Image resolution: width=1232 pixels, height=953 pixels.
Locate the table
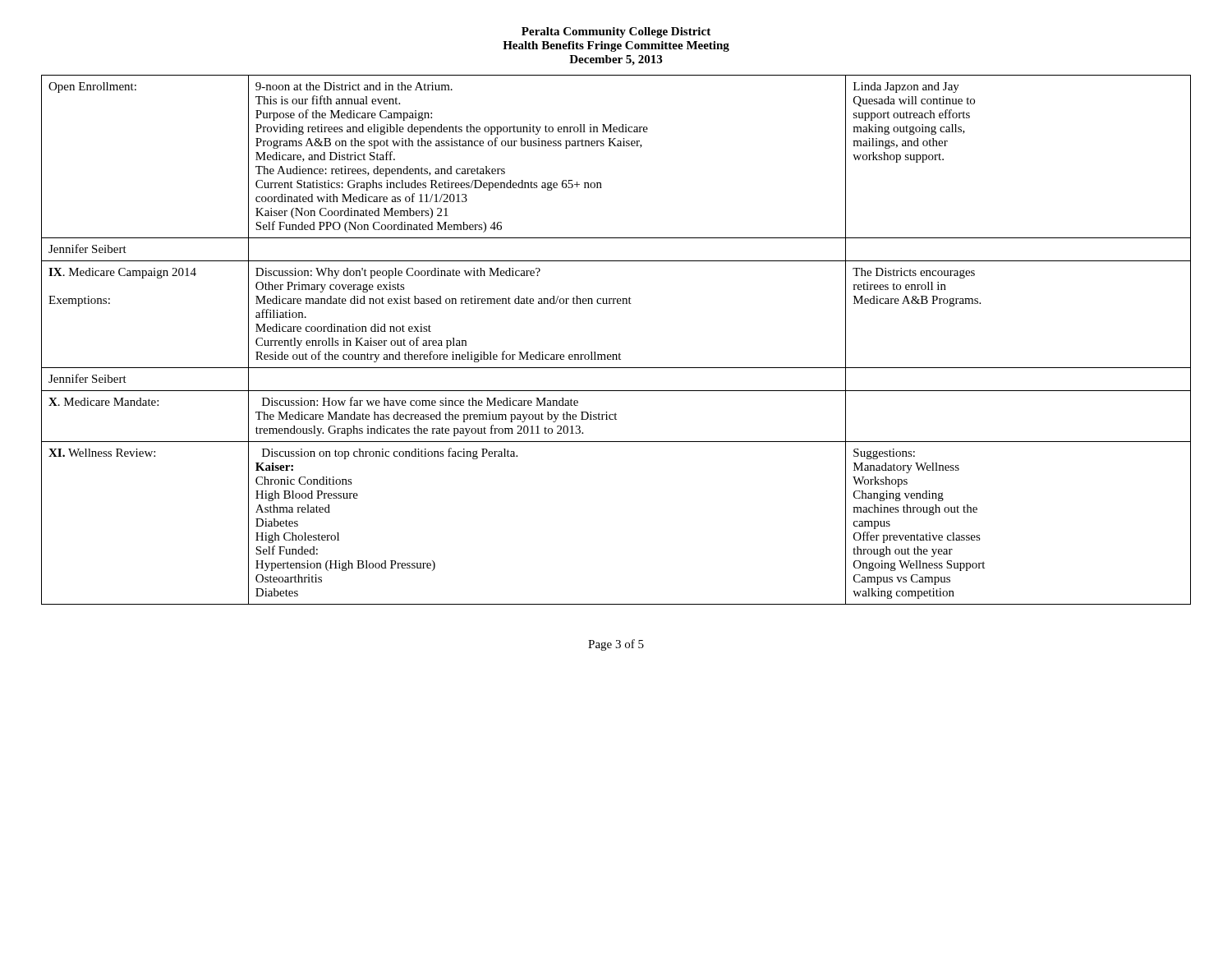click(616, 340)
